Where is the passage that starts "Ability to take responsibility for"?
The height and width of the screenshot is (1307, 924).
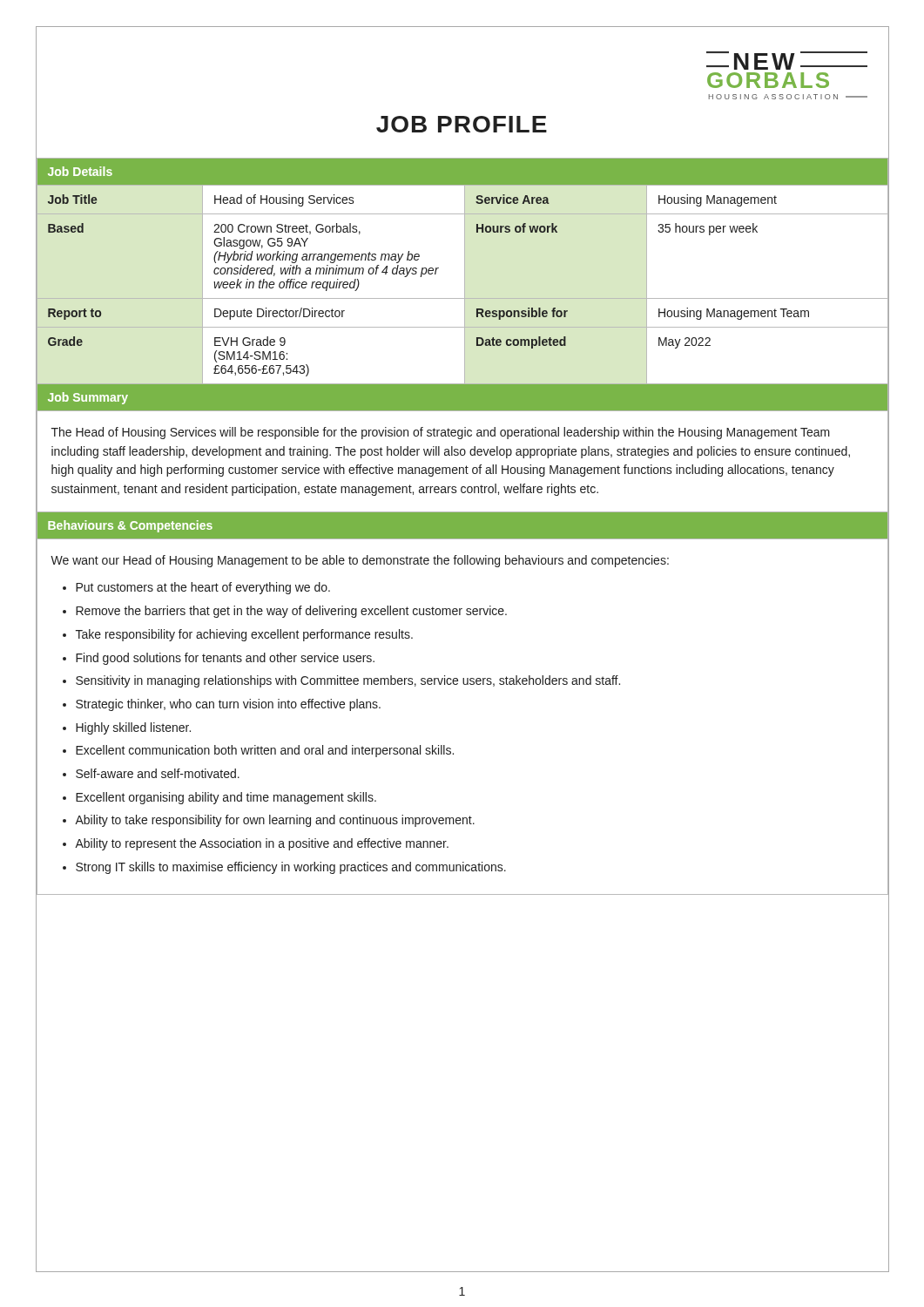pyautogui.click(x=275, y=820)
